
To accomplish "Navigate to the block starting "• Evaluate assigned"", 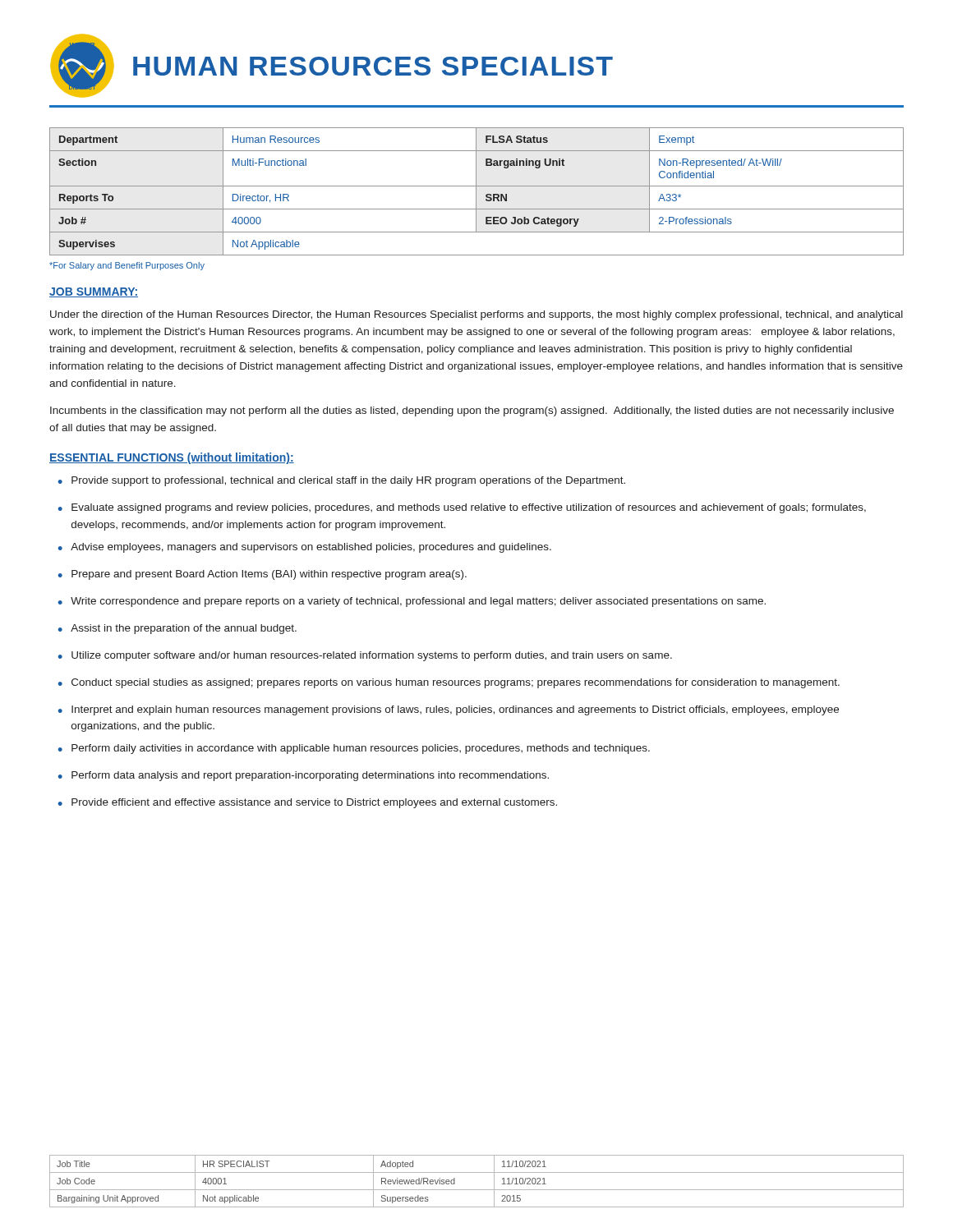I will (x=481, y=516).
